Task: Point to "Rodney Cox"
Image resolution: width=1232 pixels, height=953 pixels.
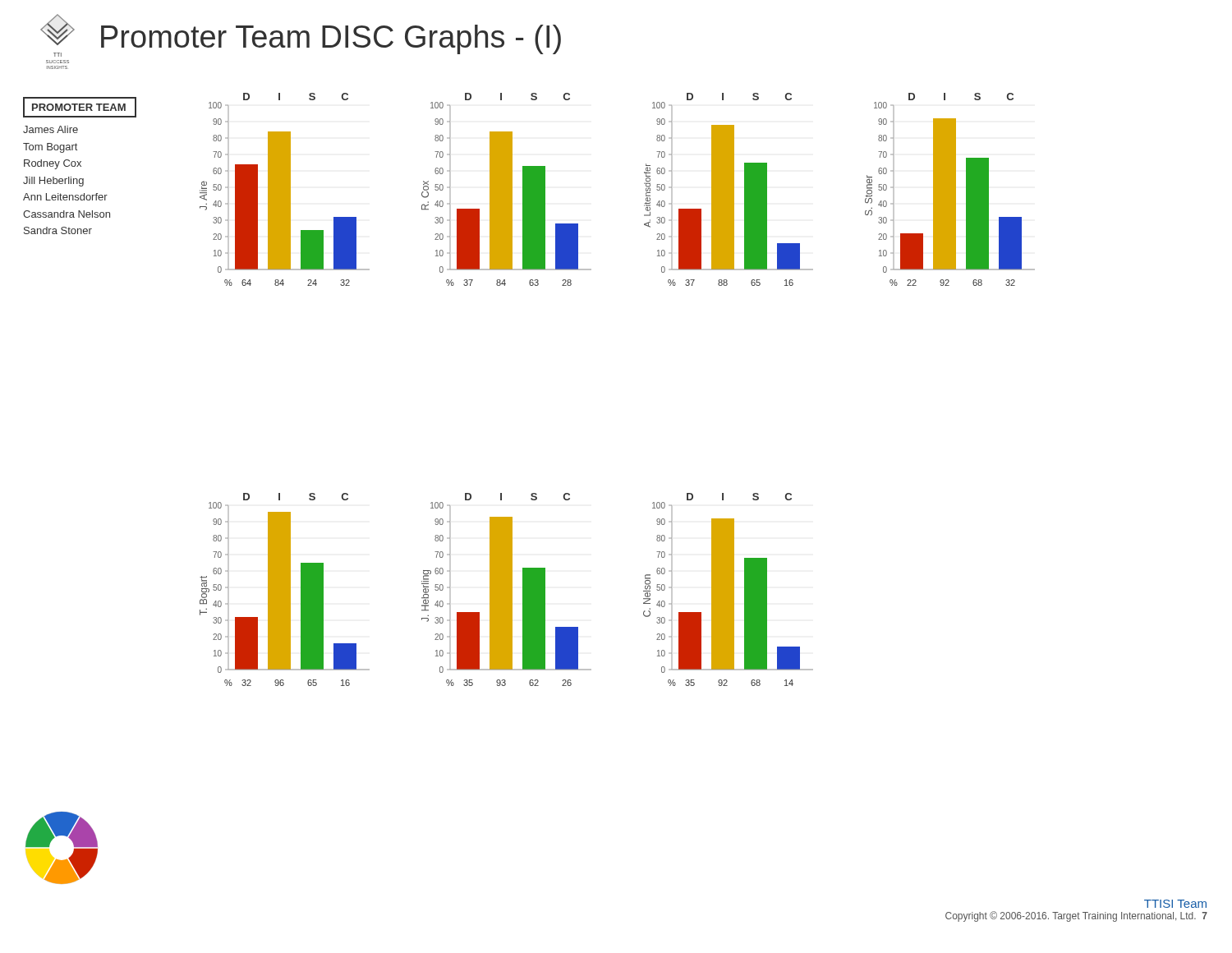Action: 52,163
